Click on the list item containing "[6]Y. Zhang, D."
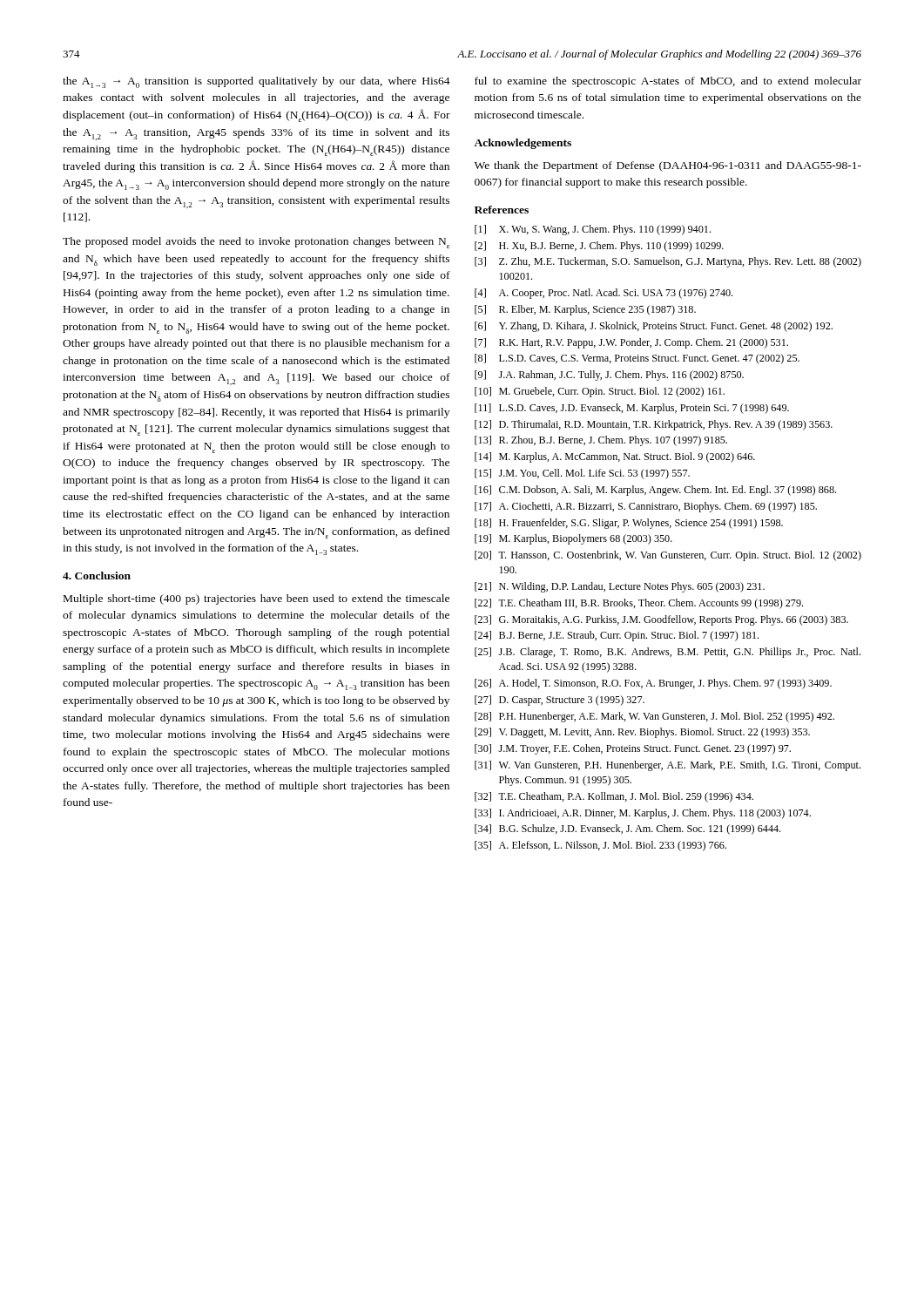The width and height of the screenshot is (924, 1307). point(668,326)
